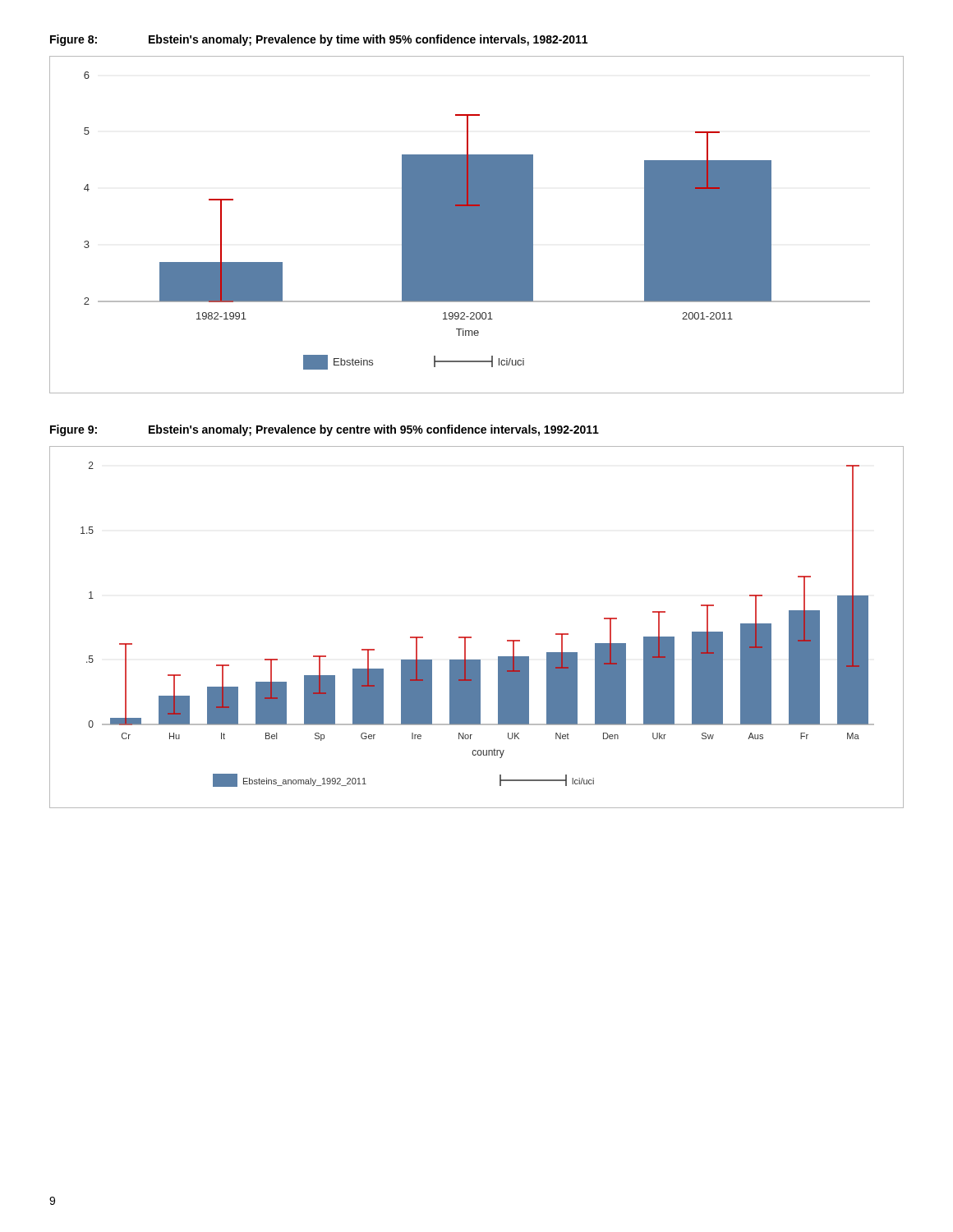Screen dimensions: 1232x953
Task: Find the caption on this page that starts "Figure 9: Ebstein's anomaly; Prevalence"
Action: tap(324, 430)
